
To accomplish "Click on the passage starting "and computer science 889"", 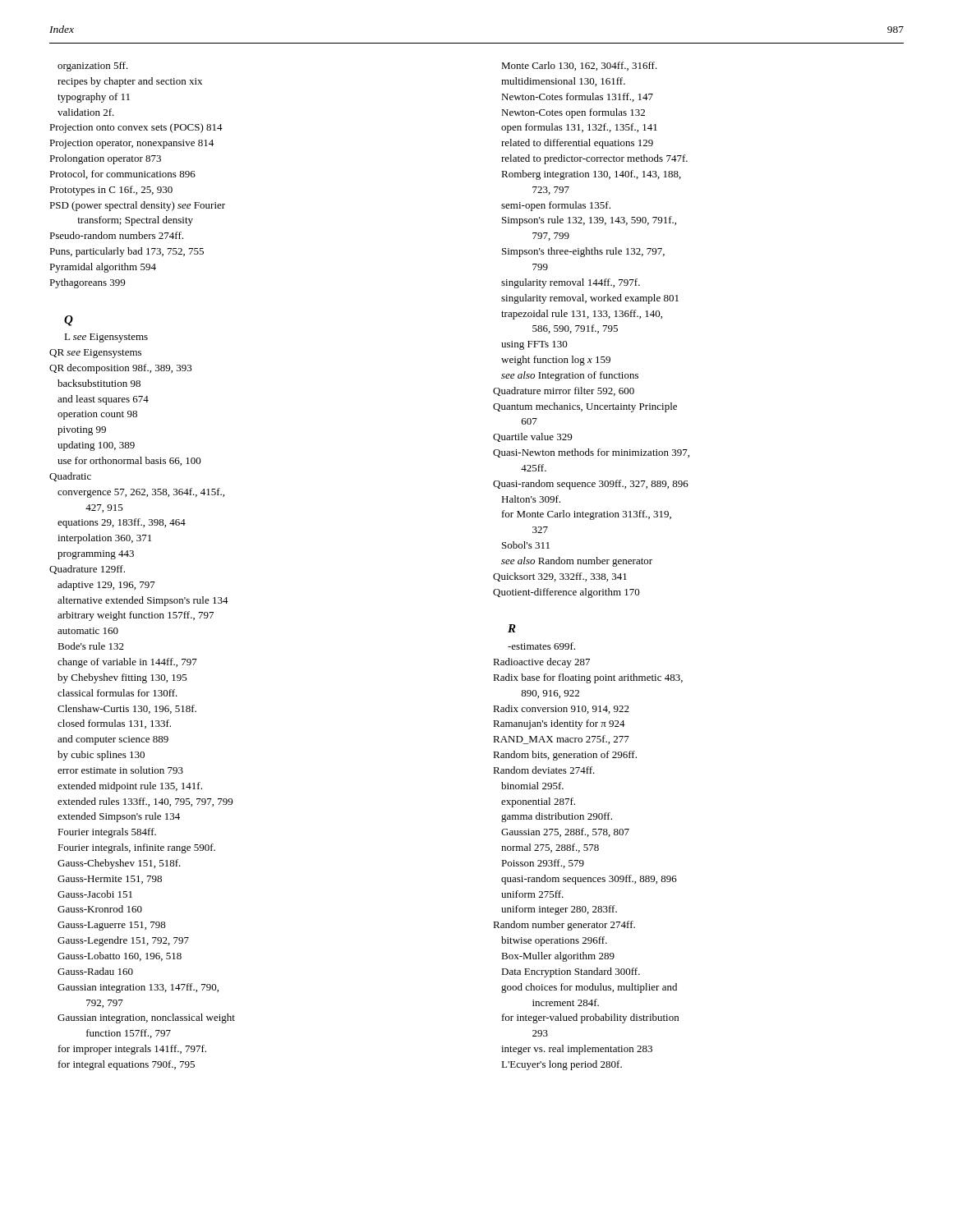I will pos(113,739).
